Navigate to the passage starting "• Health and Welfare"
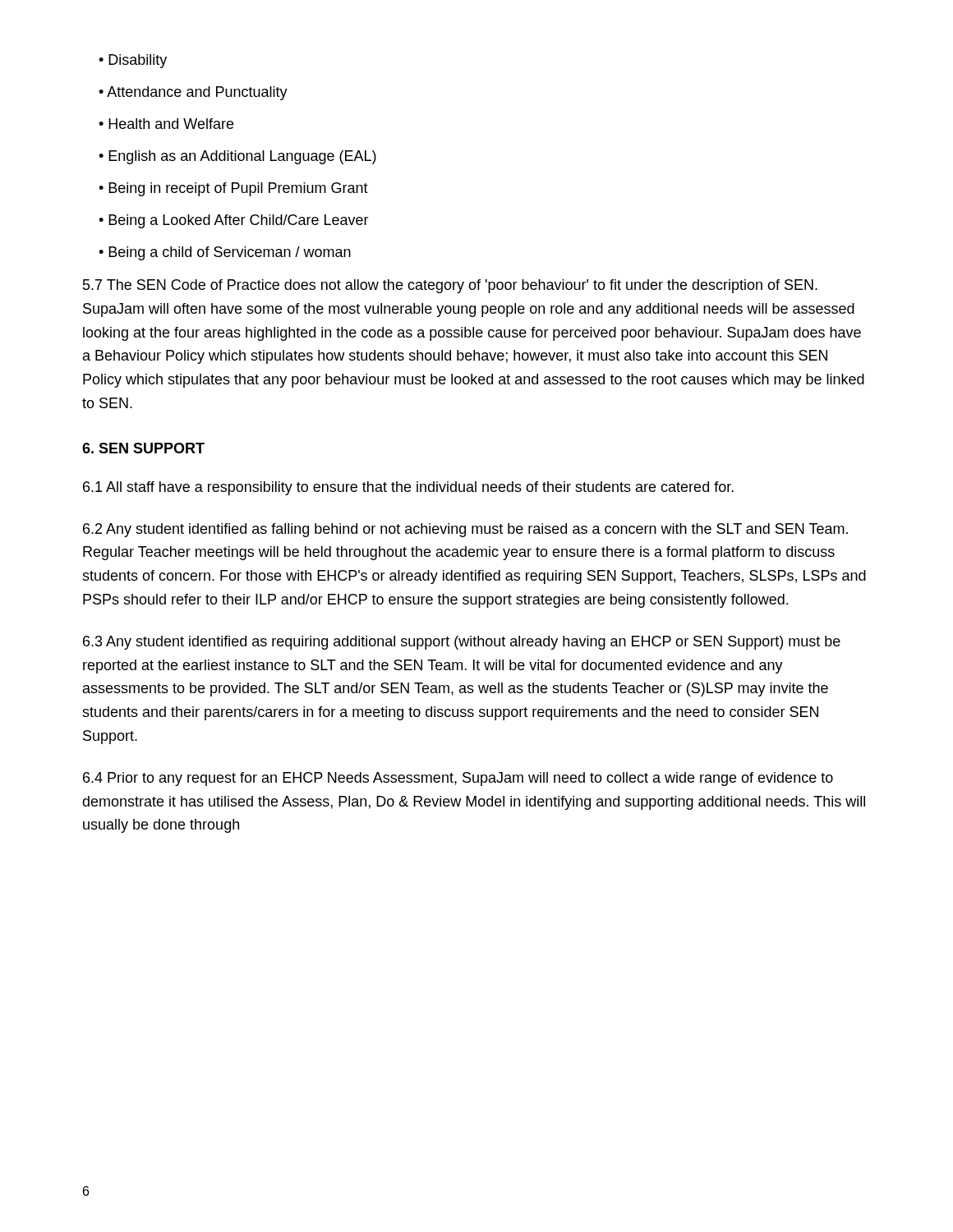This screenshot has height=1232, width=953. [x=166, y=124]
